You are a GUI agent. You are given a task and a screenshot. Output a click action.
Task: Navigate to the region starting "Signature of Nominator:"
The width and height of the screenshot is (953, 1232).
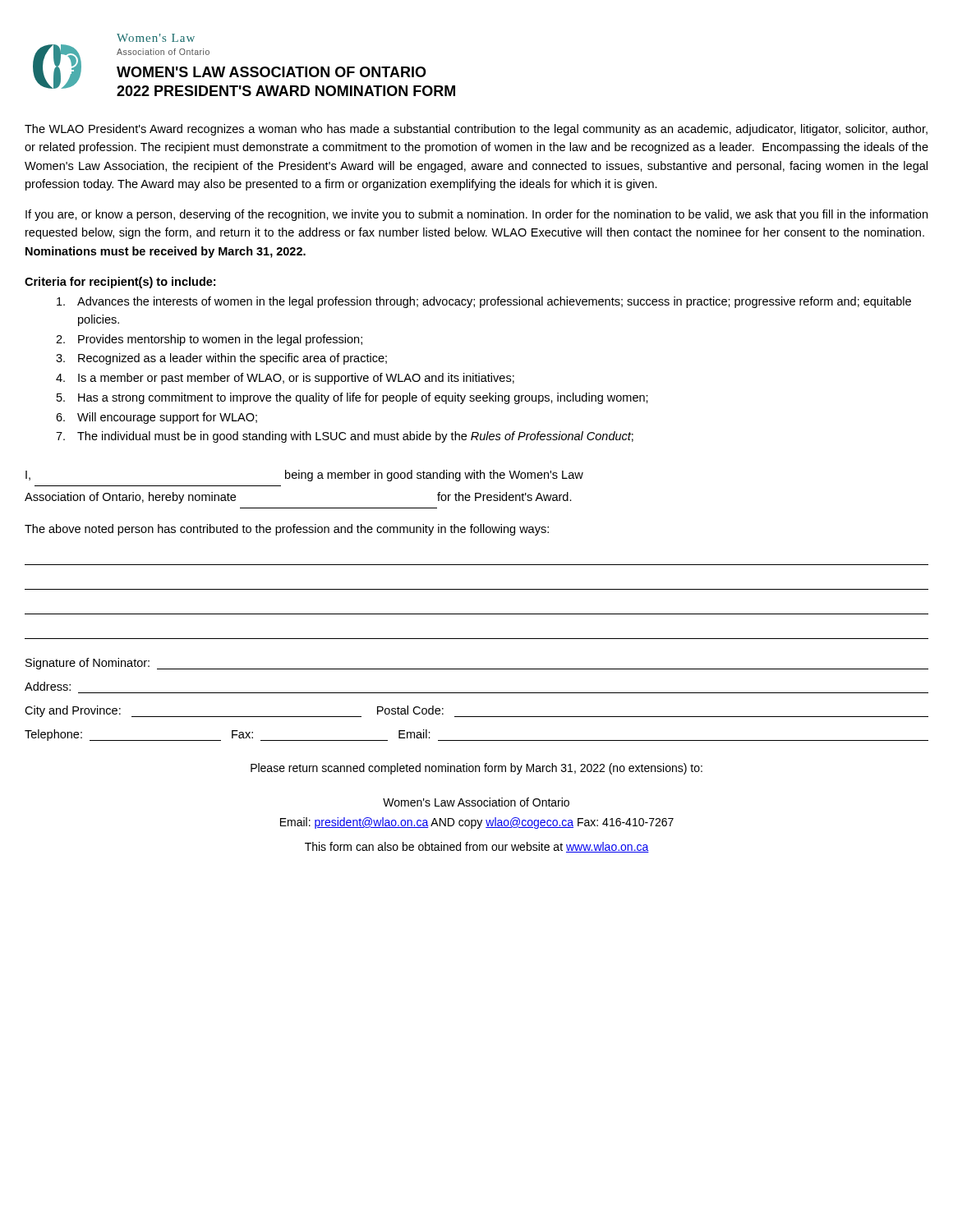coord(476,662)
